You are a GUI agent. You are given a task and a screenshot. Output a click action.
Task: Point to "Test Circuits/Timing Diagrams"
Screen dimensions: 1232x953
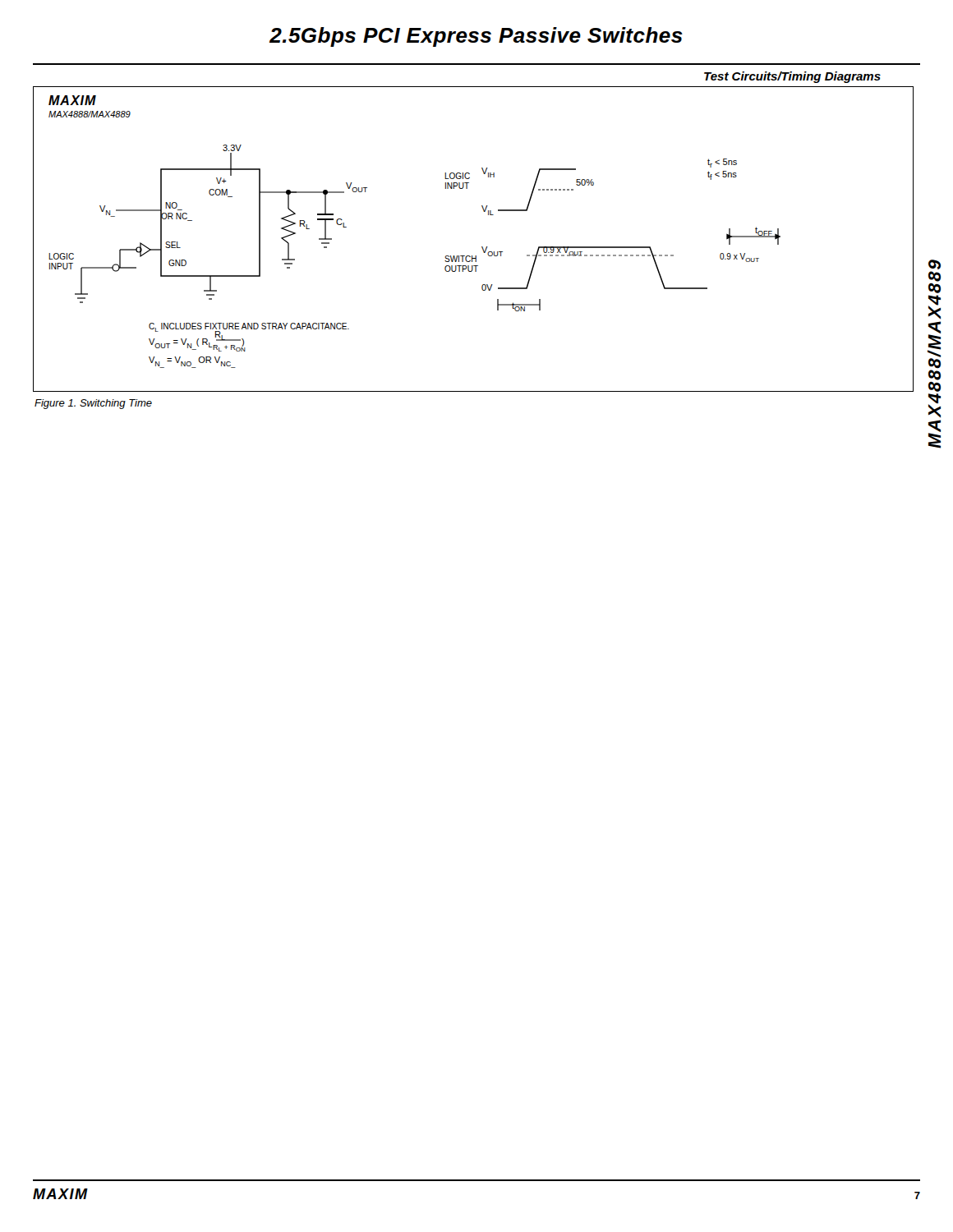pos(792,76)
